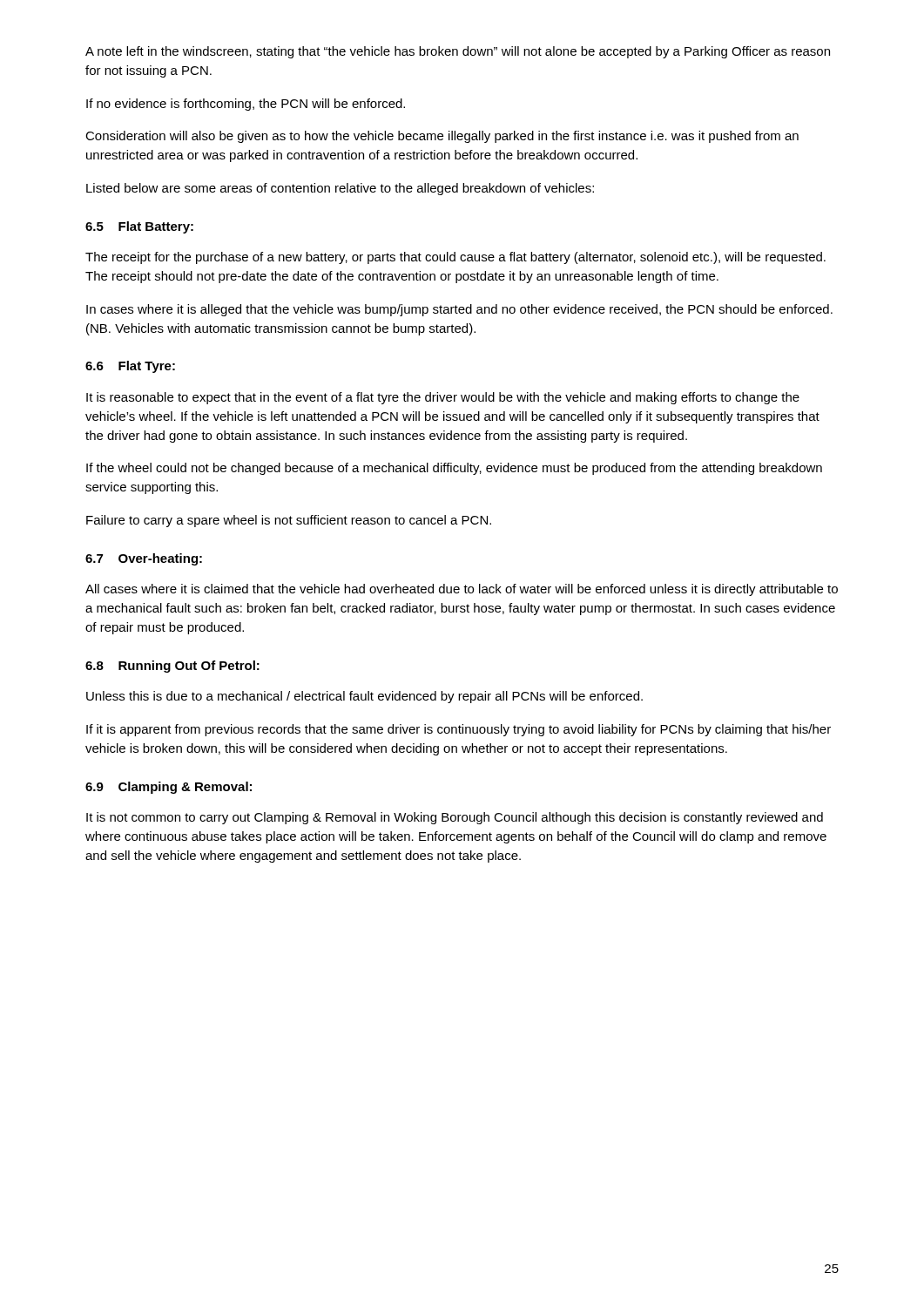Screen dimensions: 1307x924
Task: Where does it say "6.6 Flat Tyre:"?
Action: [131, 366]
